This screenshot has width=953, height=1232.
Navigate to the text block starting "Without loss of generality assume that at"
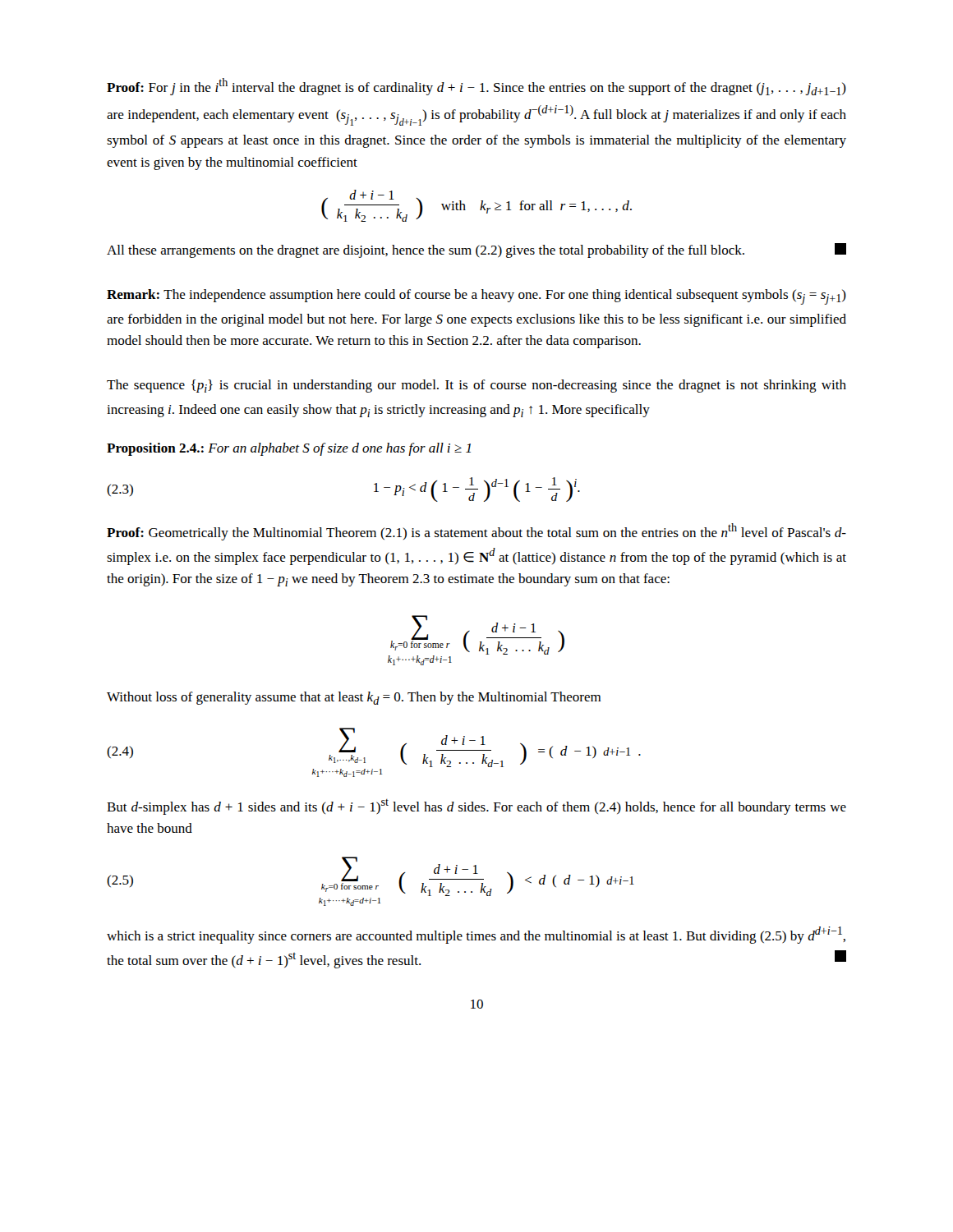click(476, 698)
